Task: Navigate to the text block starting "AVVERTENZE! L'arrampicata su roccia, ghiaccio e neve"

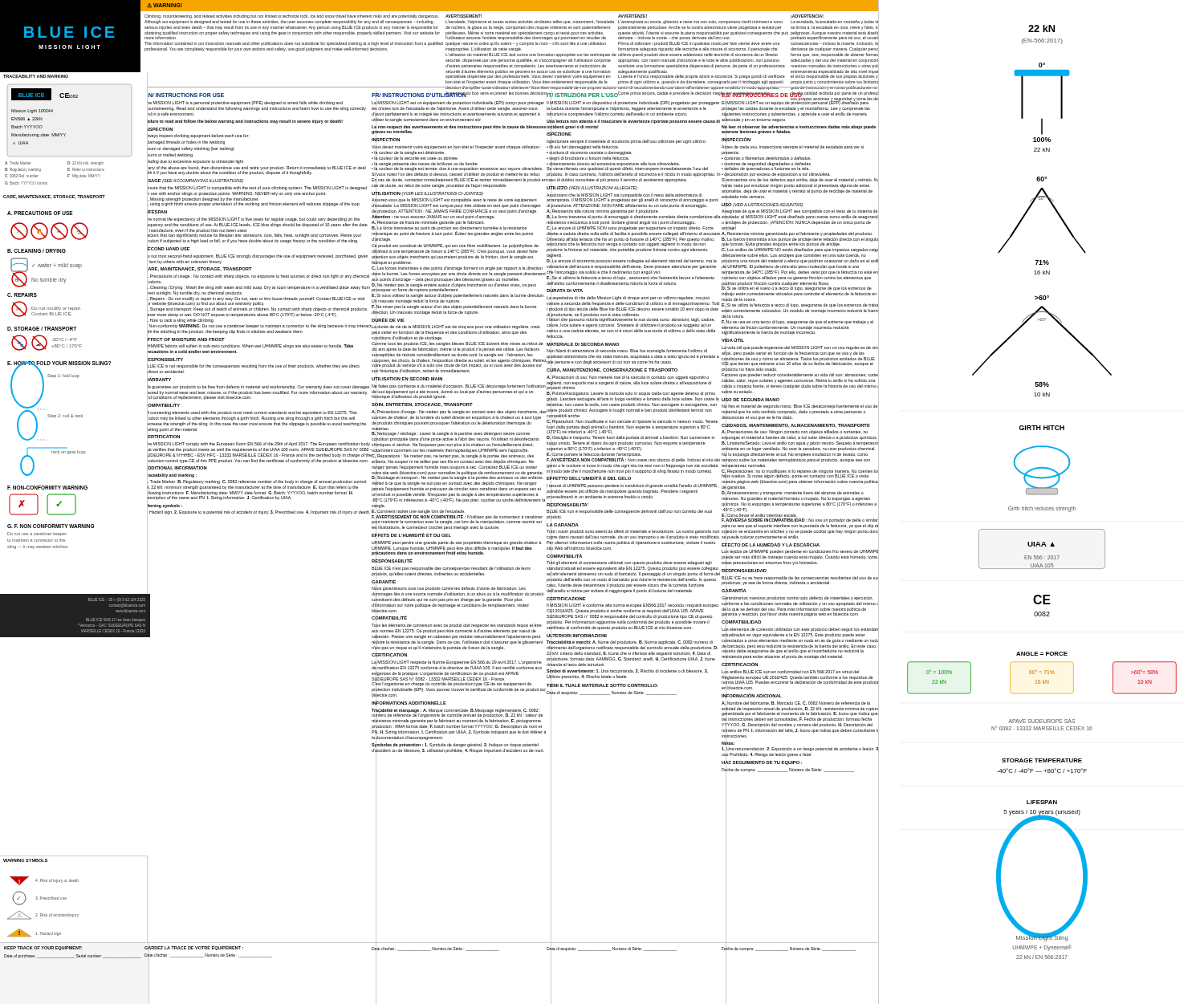Action: click(703, 55)
